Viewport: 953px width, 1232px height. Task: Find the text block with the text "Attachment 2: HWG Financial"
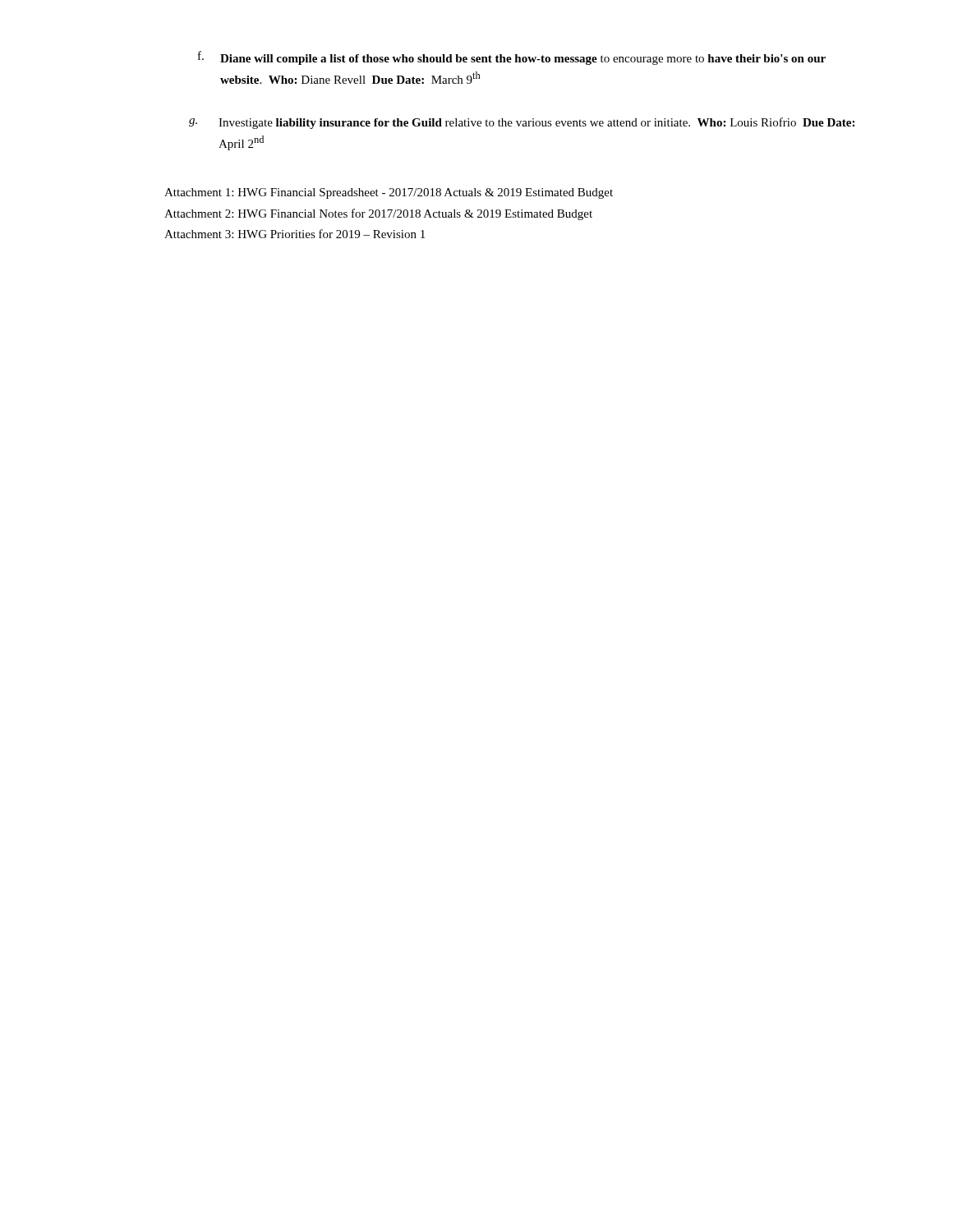click(x=378, y=213)
